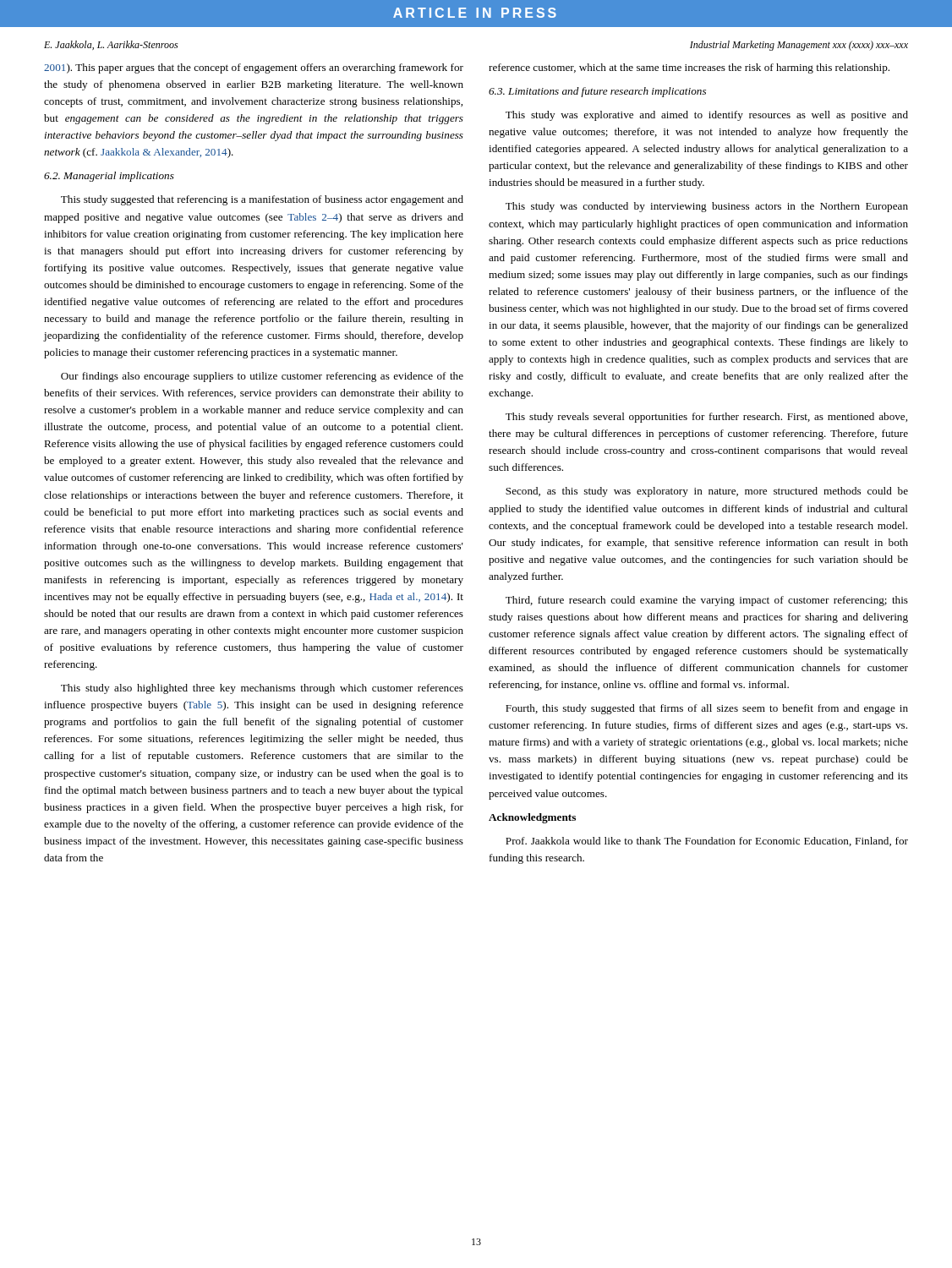Navigate to the block starting "E. Jaakkola, L."
The image size is (952, 1268).
[x=111, y=45]
